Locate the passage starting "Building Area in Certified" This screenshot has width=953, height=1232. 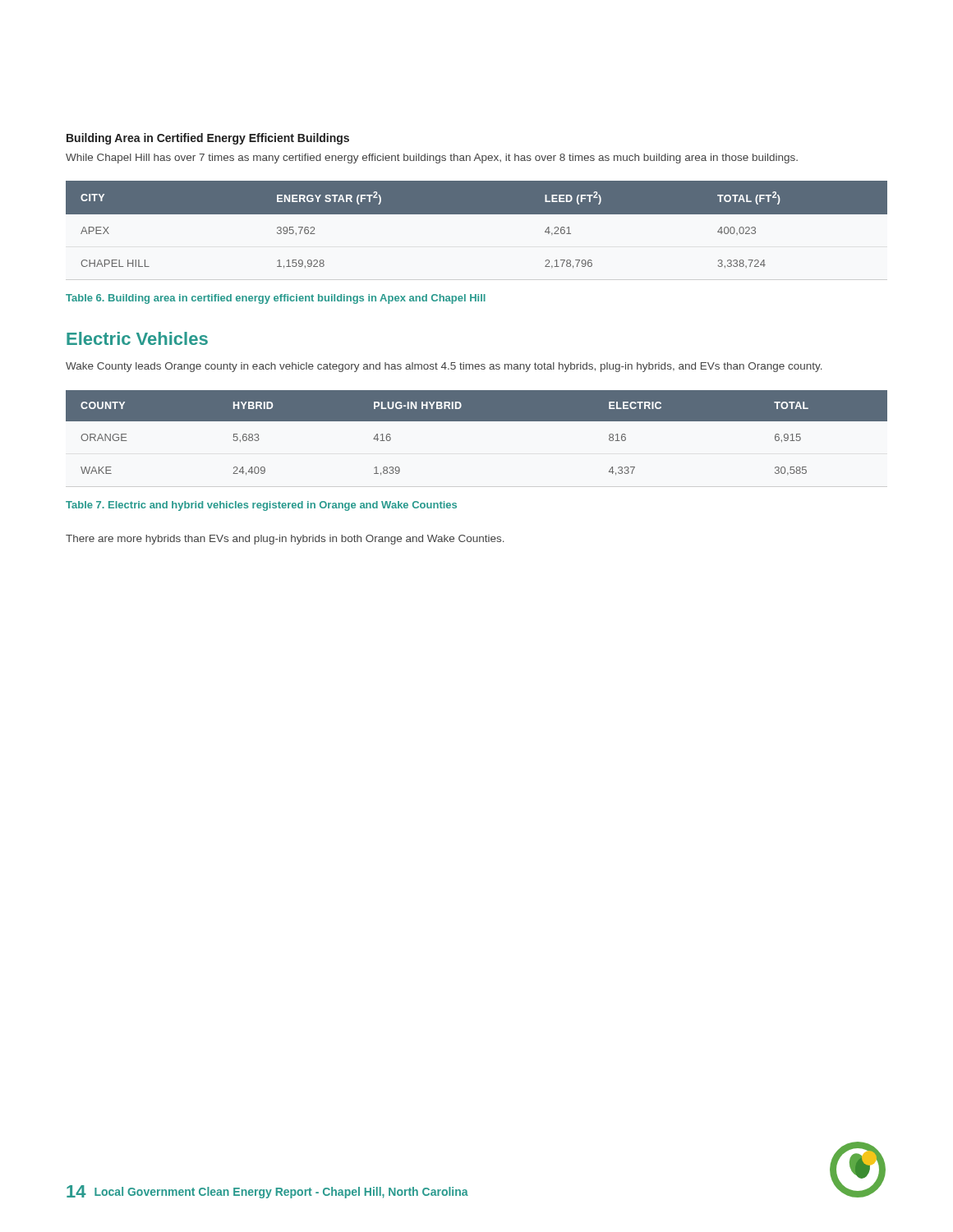point(208,138)
